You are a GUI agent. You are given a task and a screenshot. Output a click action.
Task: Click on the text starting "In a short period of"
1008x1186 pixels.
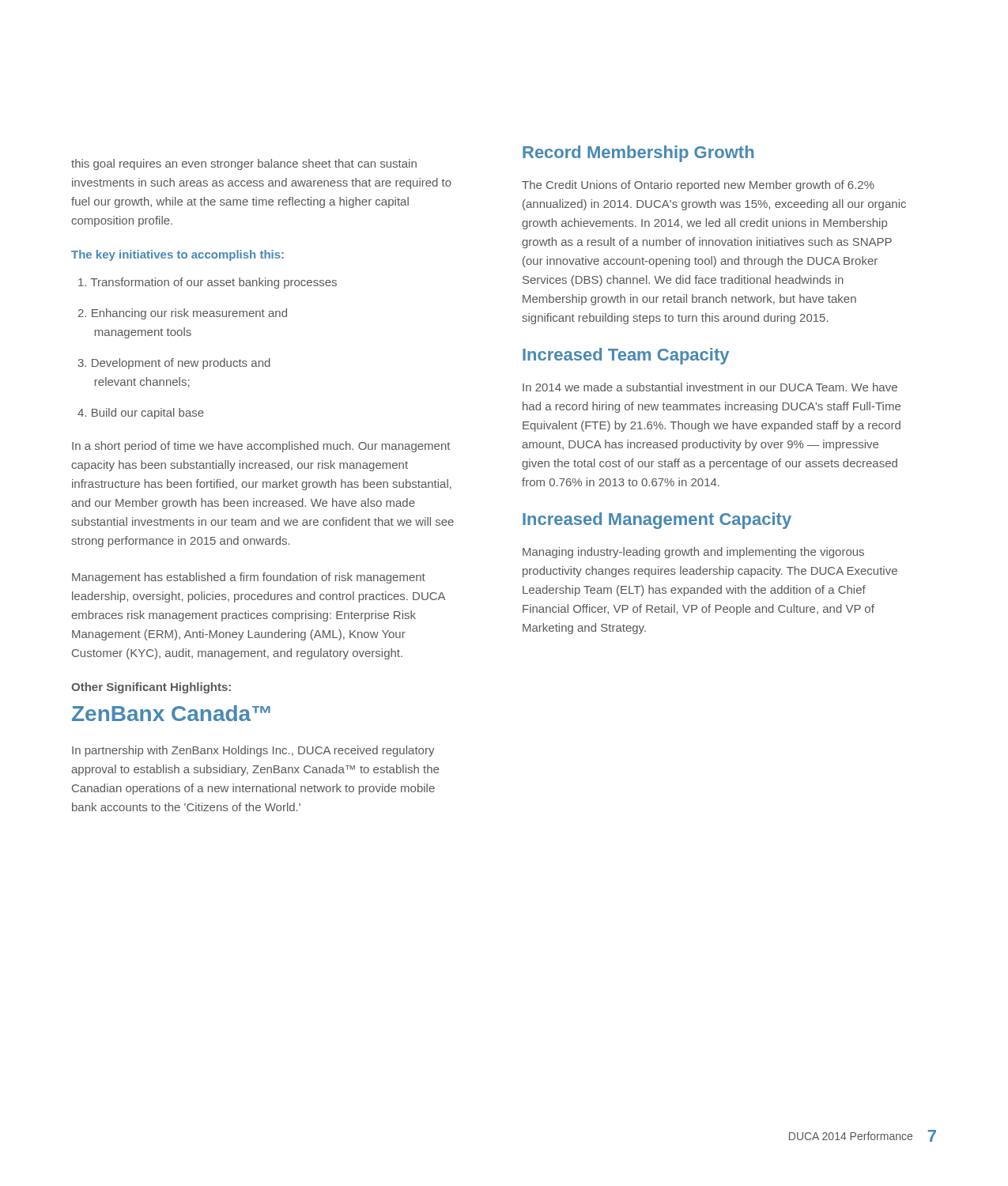265,493
